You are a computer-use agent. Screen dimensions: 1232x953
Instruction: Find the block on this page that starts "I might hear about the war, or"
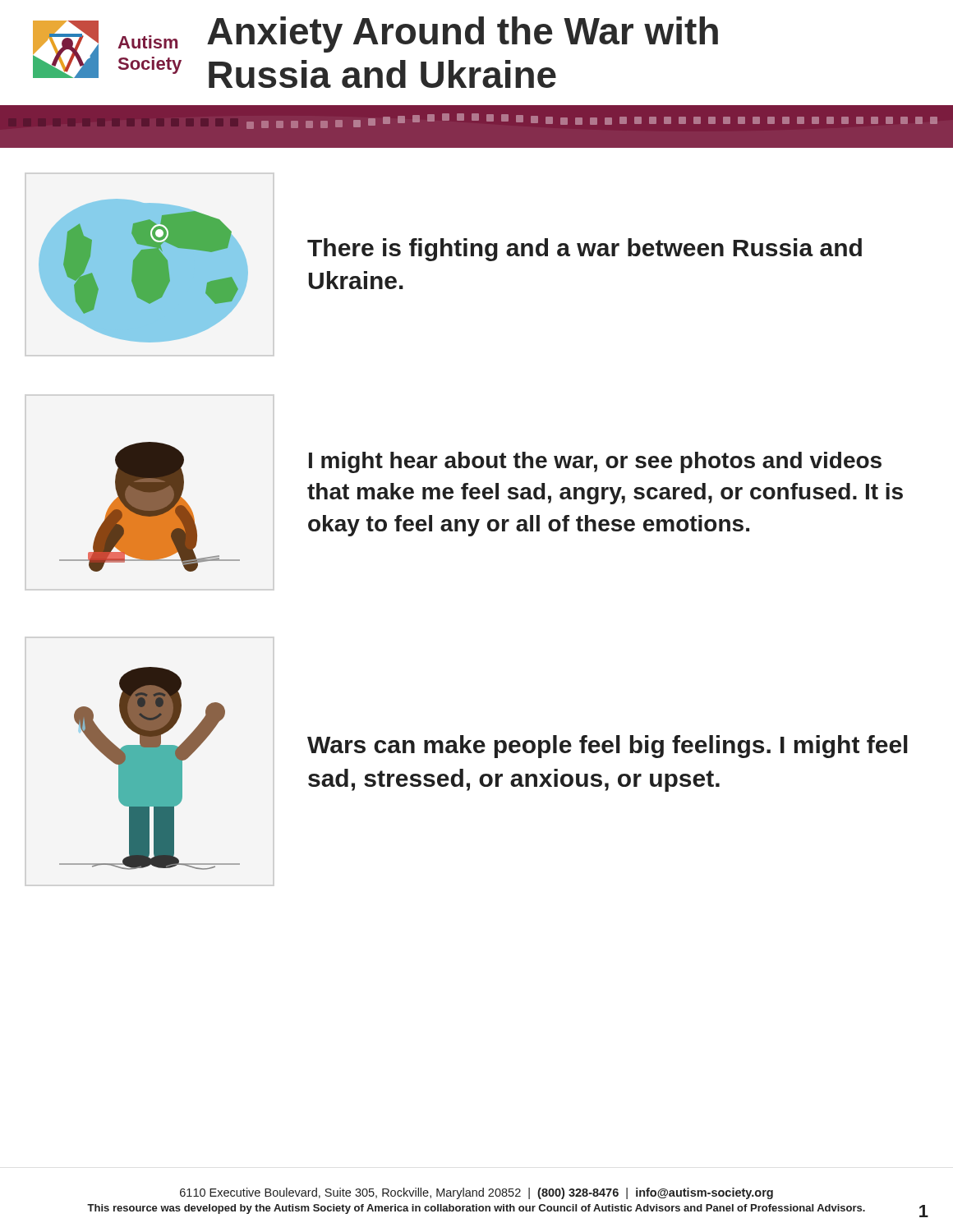[606, 492]
